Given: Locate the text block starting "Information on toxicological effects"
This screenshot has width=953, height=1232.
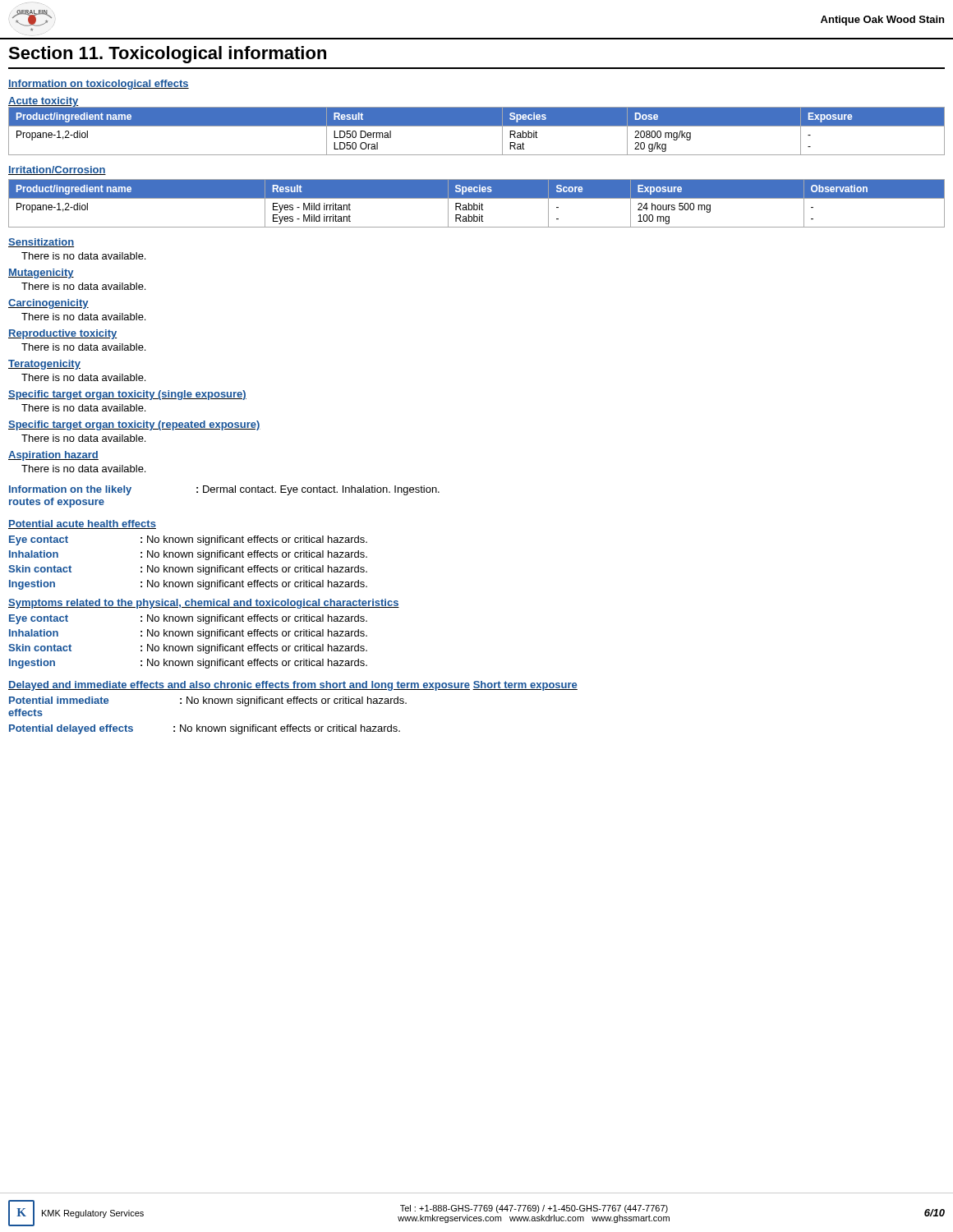Looking at the screenshot, I should coord(98,83).
